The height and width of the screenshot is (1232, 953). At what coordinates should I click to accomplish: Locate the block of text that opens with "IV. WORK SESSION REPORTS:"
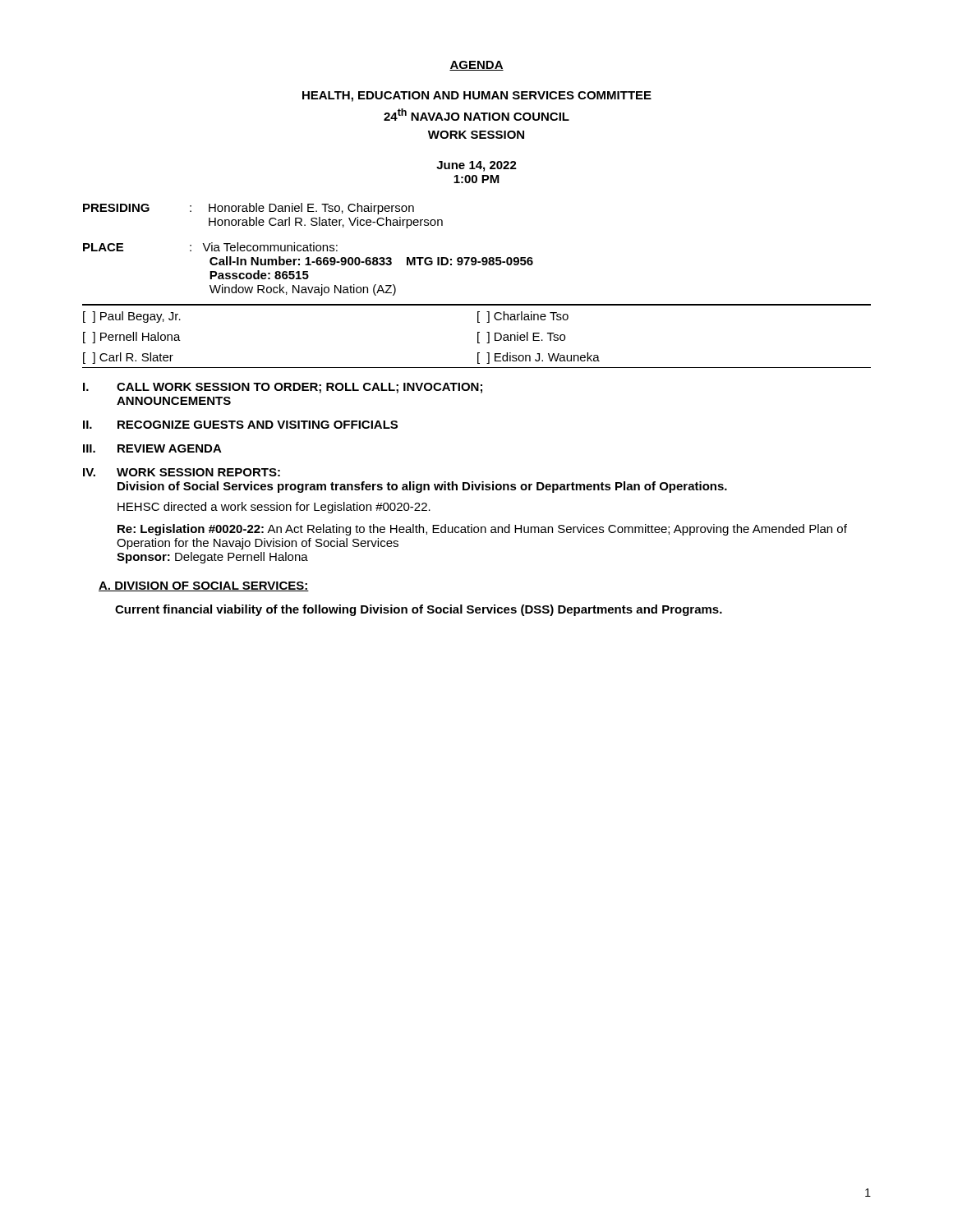[405, 478]
